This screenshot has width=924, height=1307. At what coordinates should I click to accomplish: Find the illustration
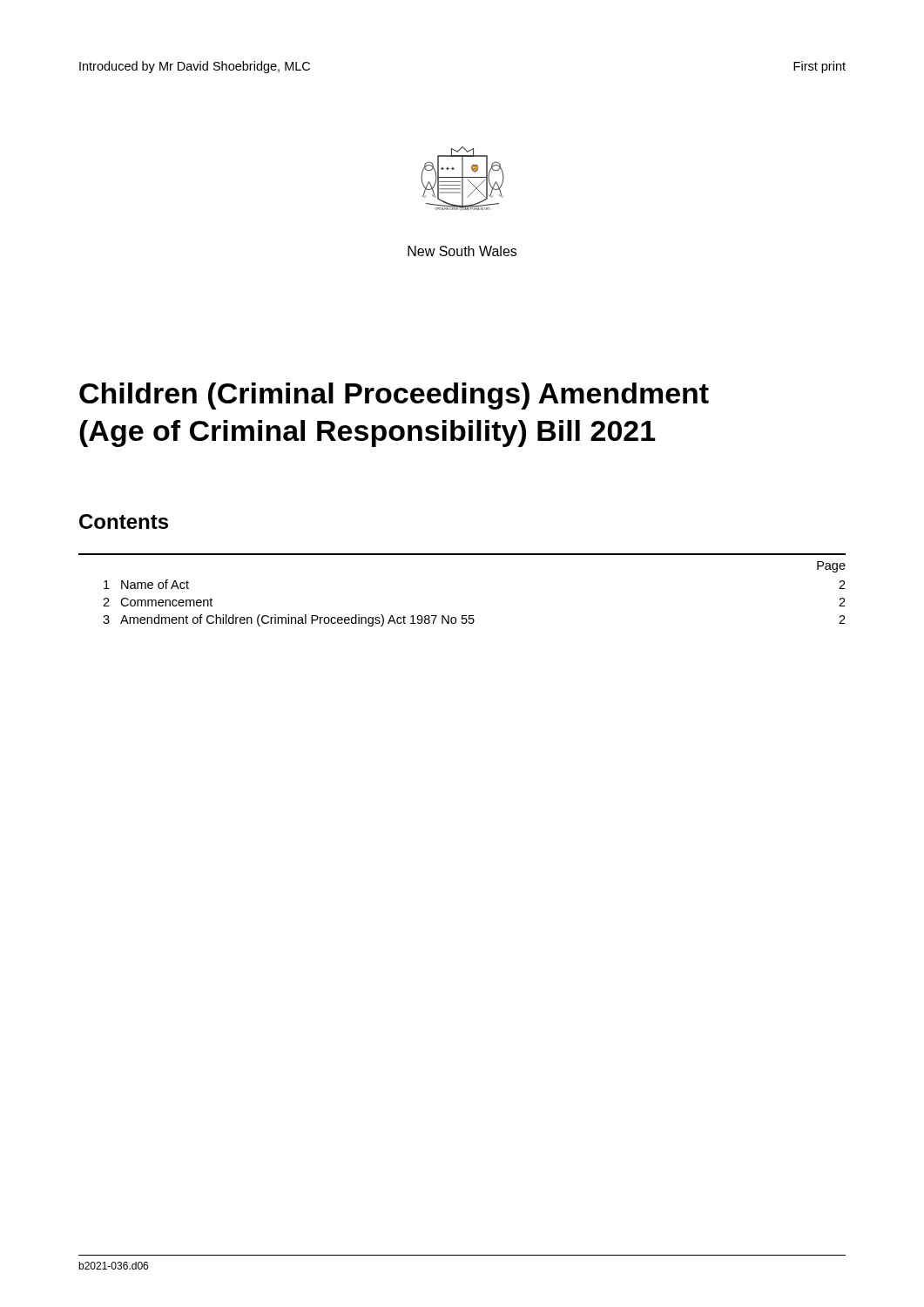coord(462,187)
